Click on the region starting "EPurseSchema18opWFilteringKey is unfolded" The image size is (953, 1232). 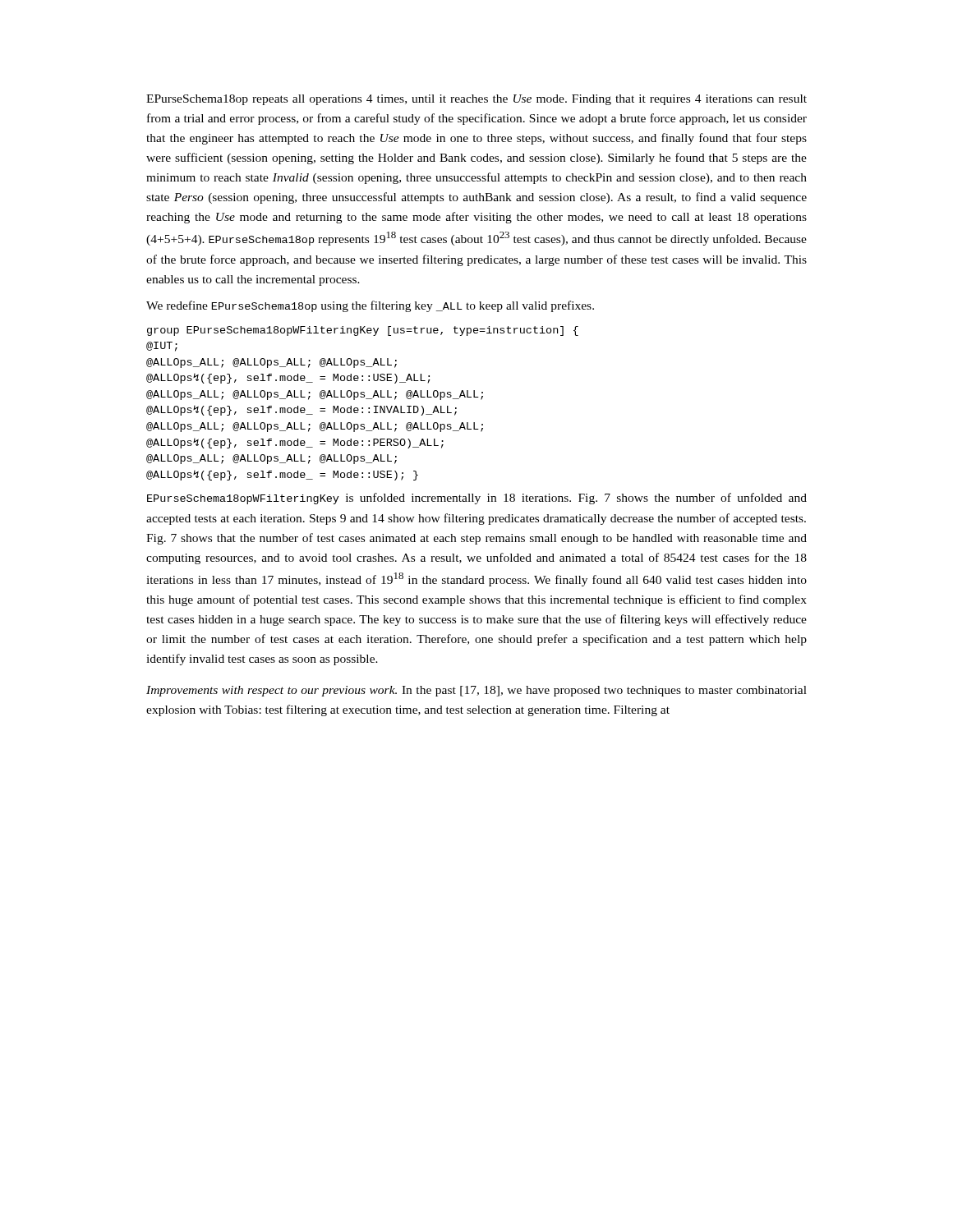click(x=476, y=579)
